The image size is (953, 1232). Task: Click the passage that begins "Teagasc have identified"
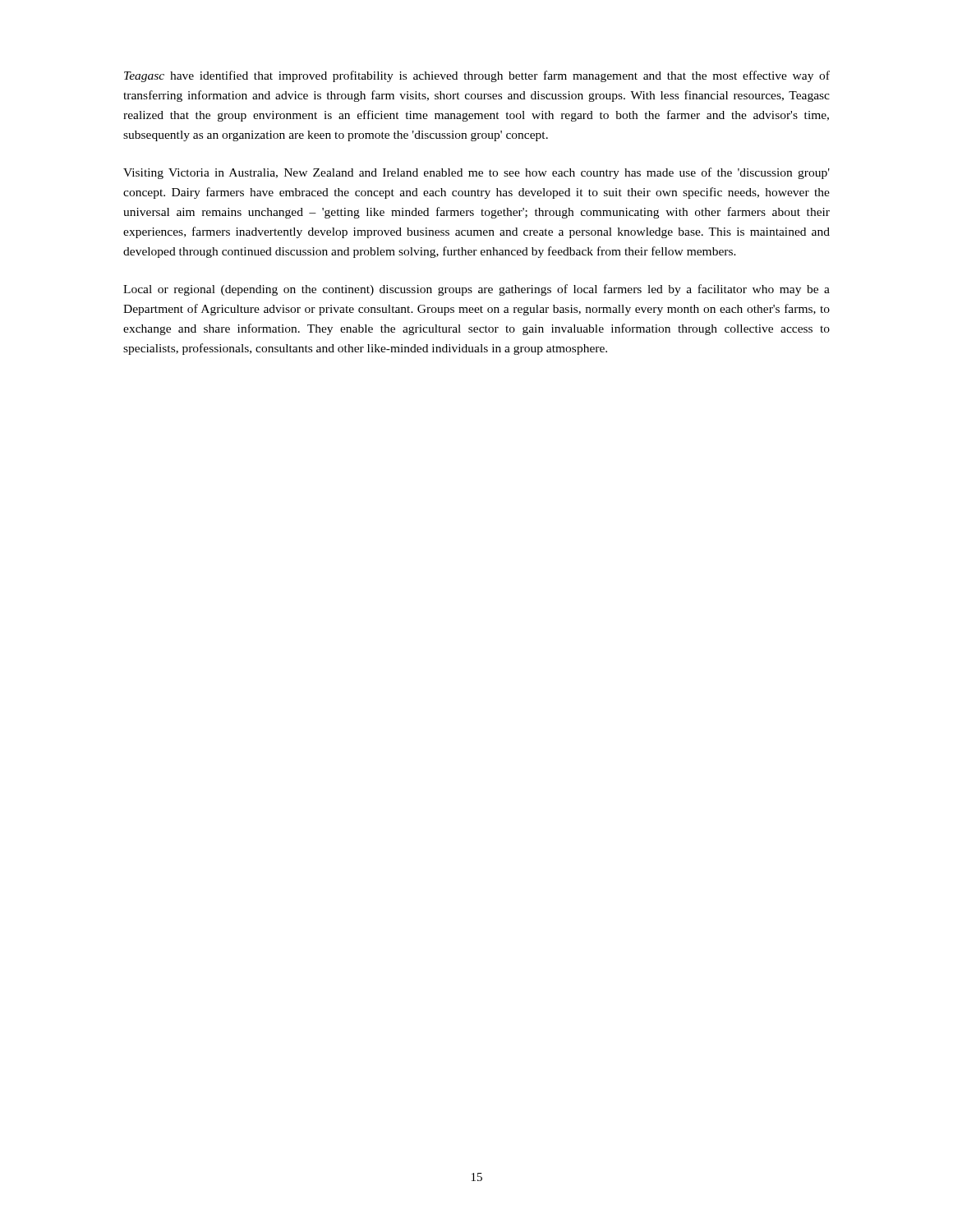(476, 105)
